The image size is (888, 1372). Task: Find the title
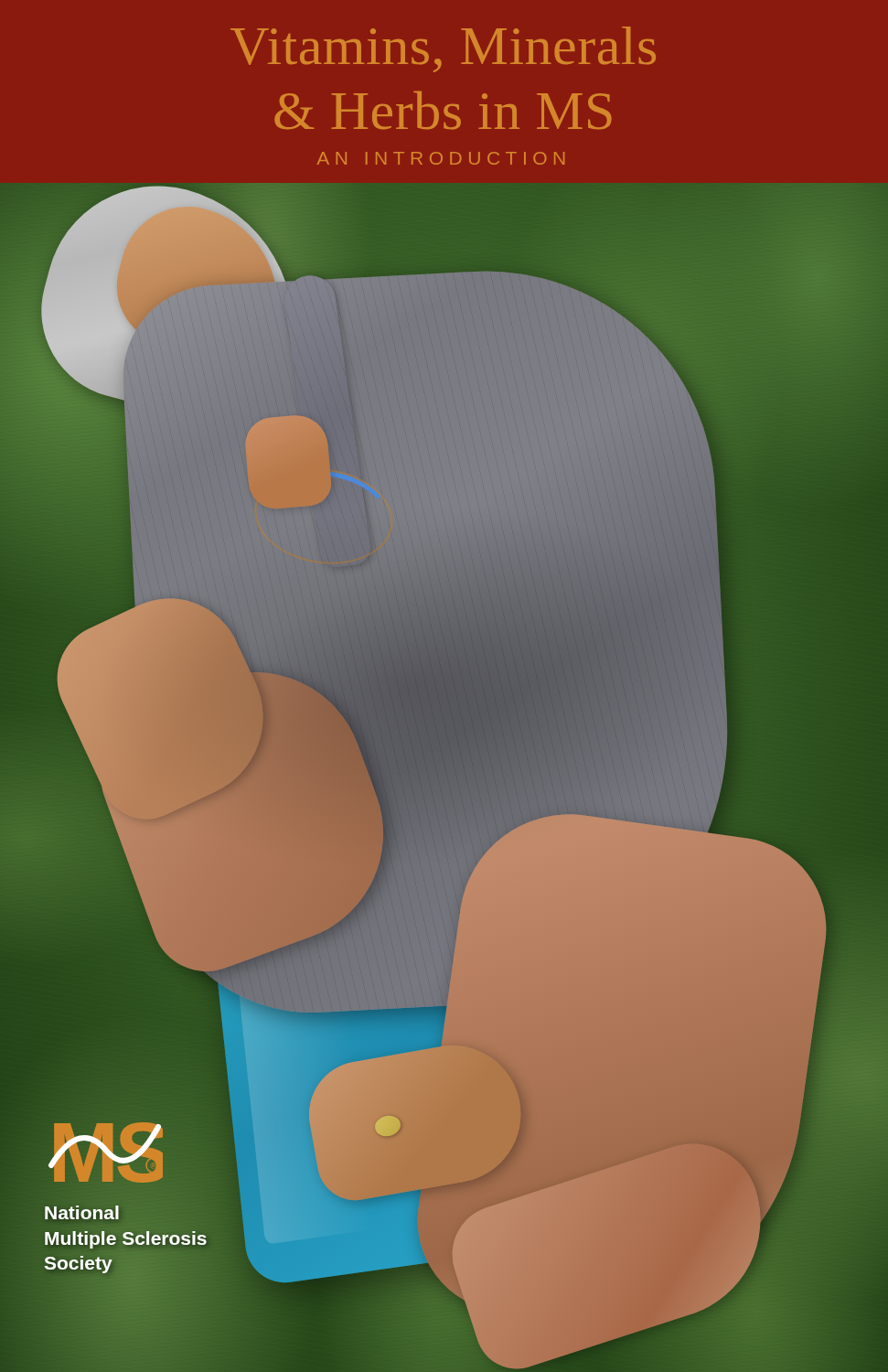[444, 91]
